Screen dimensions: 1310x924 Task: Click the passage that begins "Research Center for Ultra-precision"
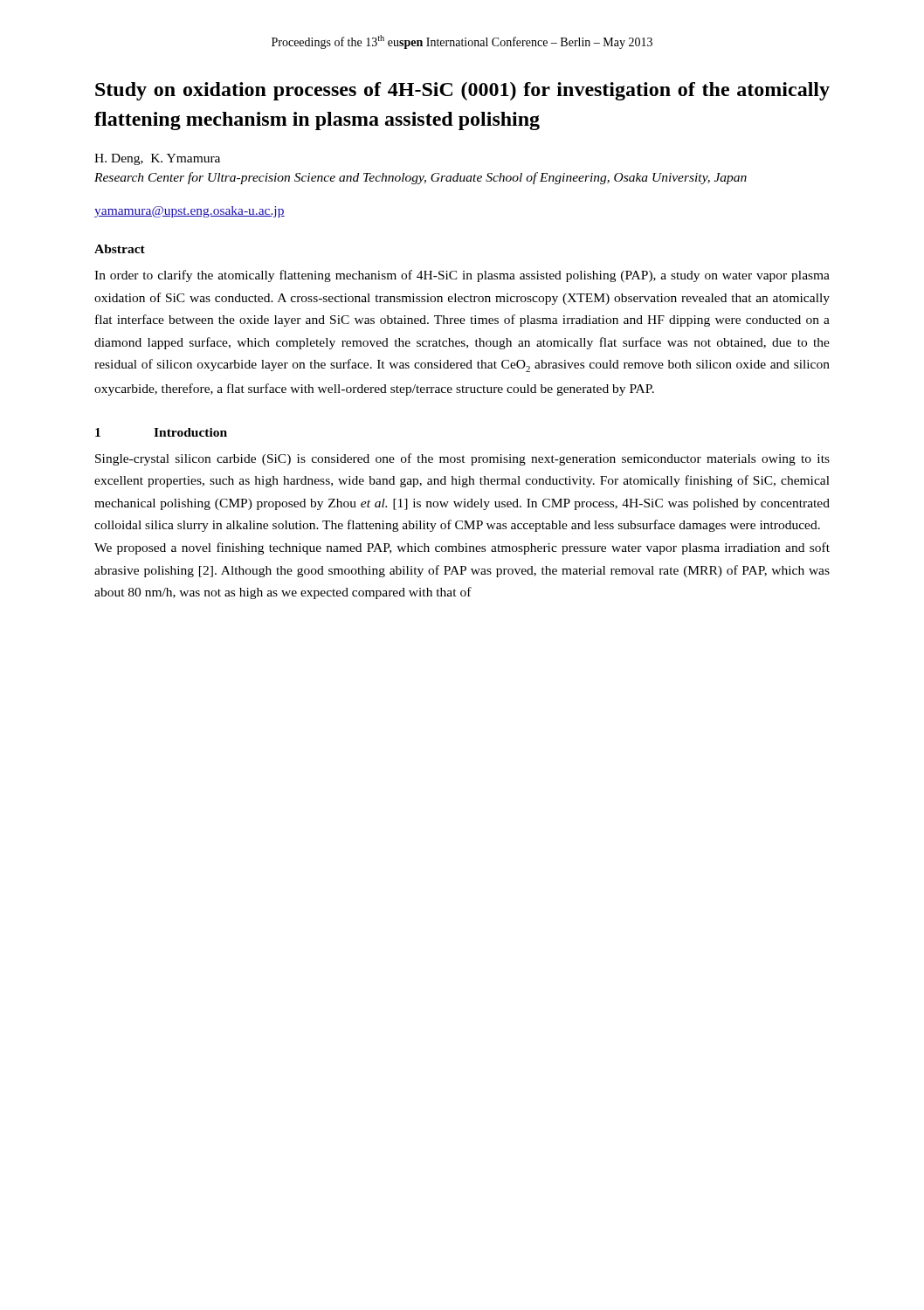421,177
